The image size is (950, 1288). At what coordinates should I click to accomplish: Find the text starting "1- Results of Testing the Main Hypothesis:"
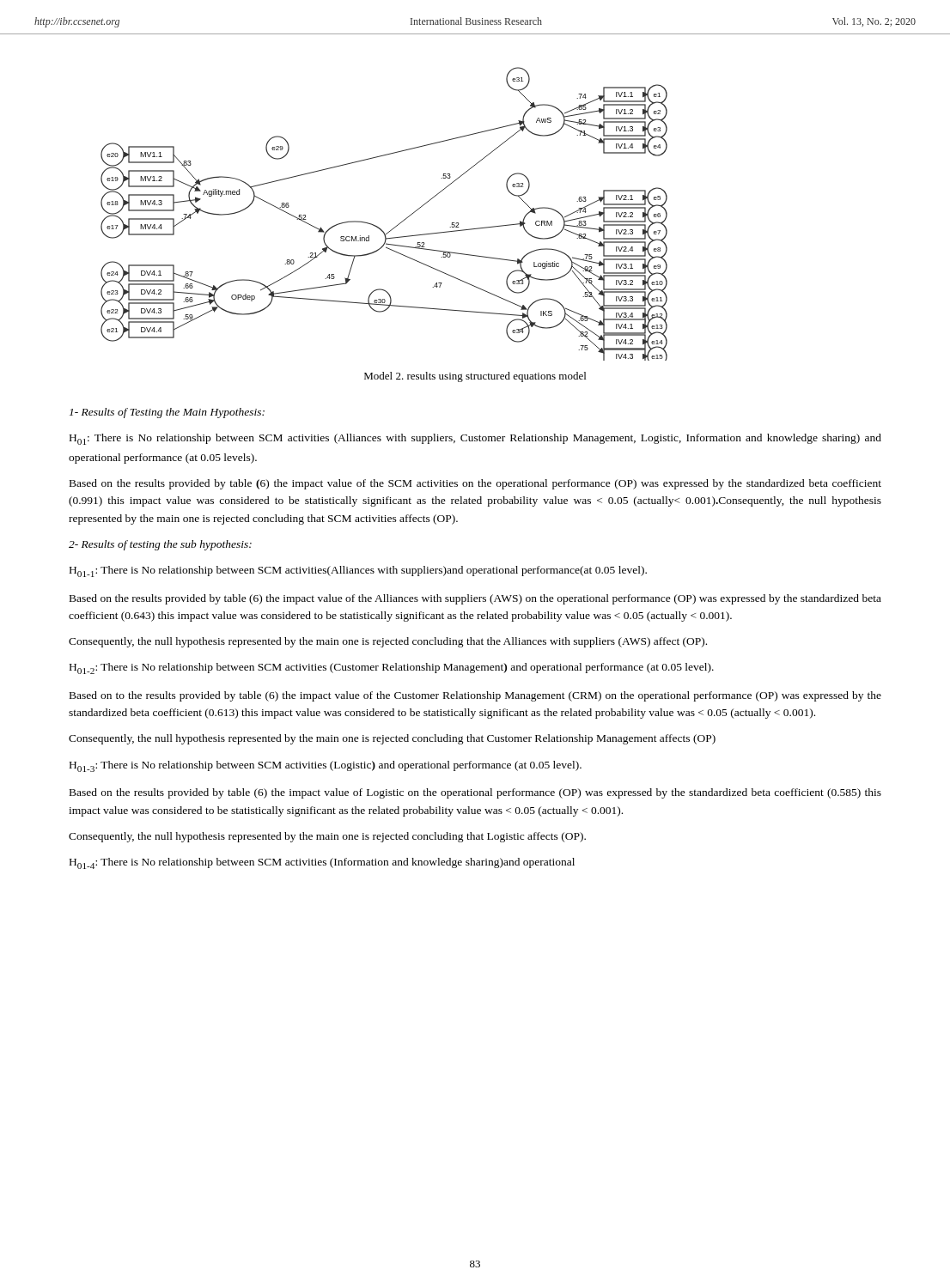[167, 412]
